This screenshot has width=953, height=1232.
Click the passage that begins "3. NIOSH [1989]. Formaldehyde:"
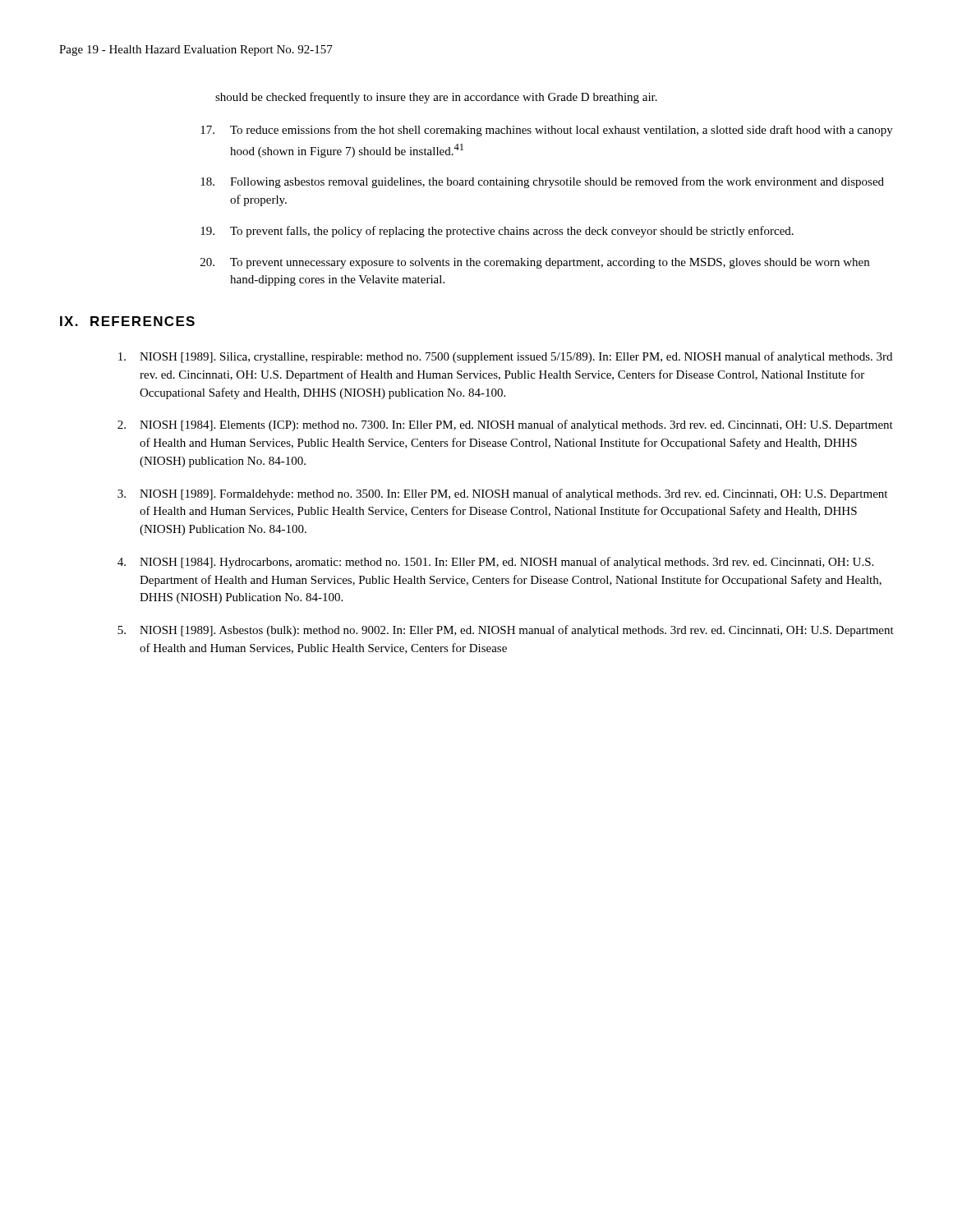point(498,512)
